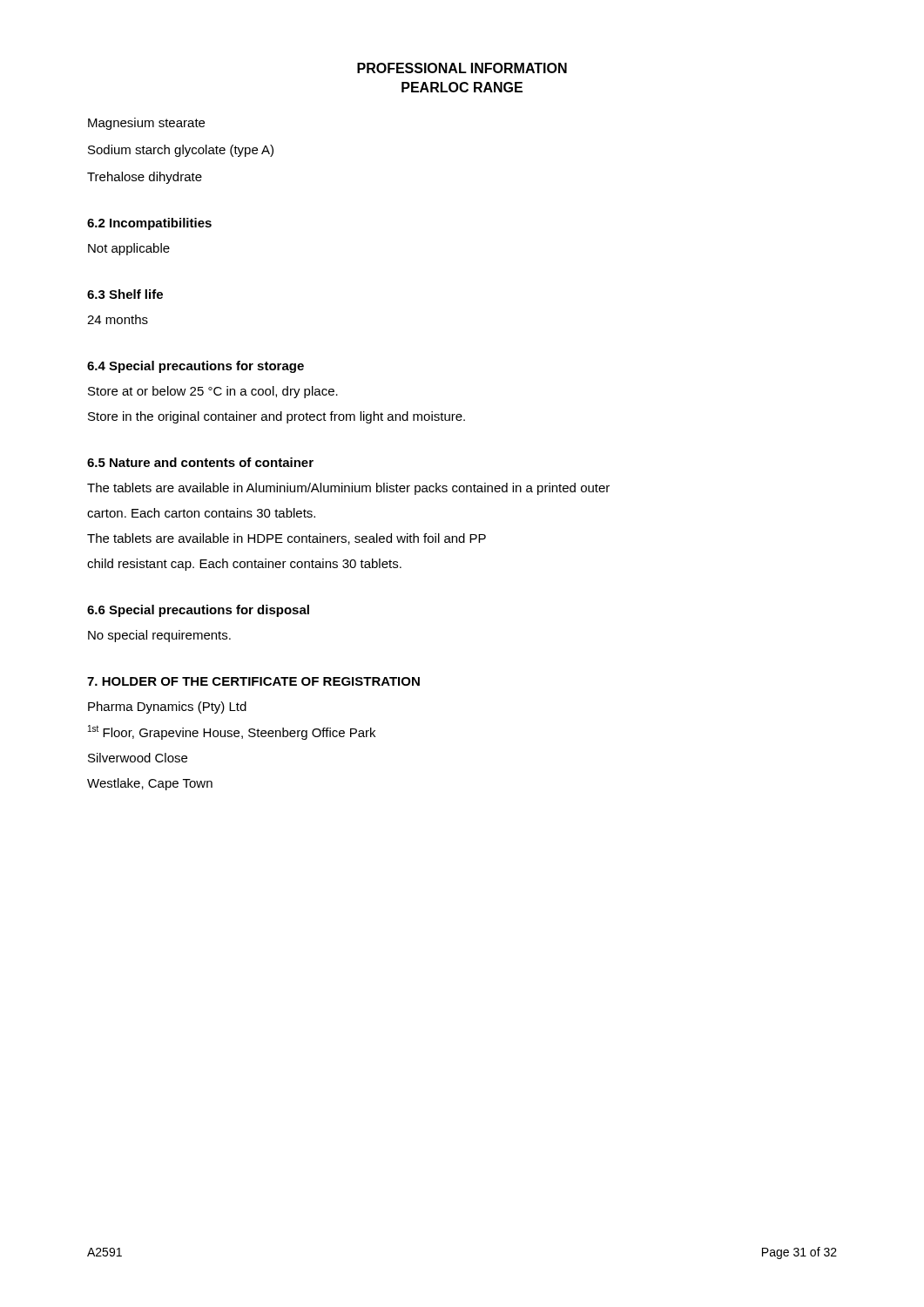
Task: Where is the section header that starts "6.5 Nature and contents"?
Action: (x=200, y=462)
